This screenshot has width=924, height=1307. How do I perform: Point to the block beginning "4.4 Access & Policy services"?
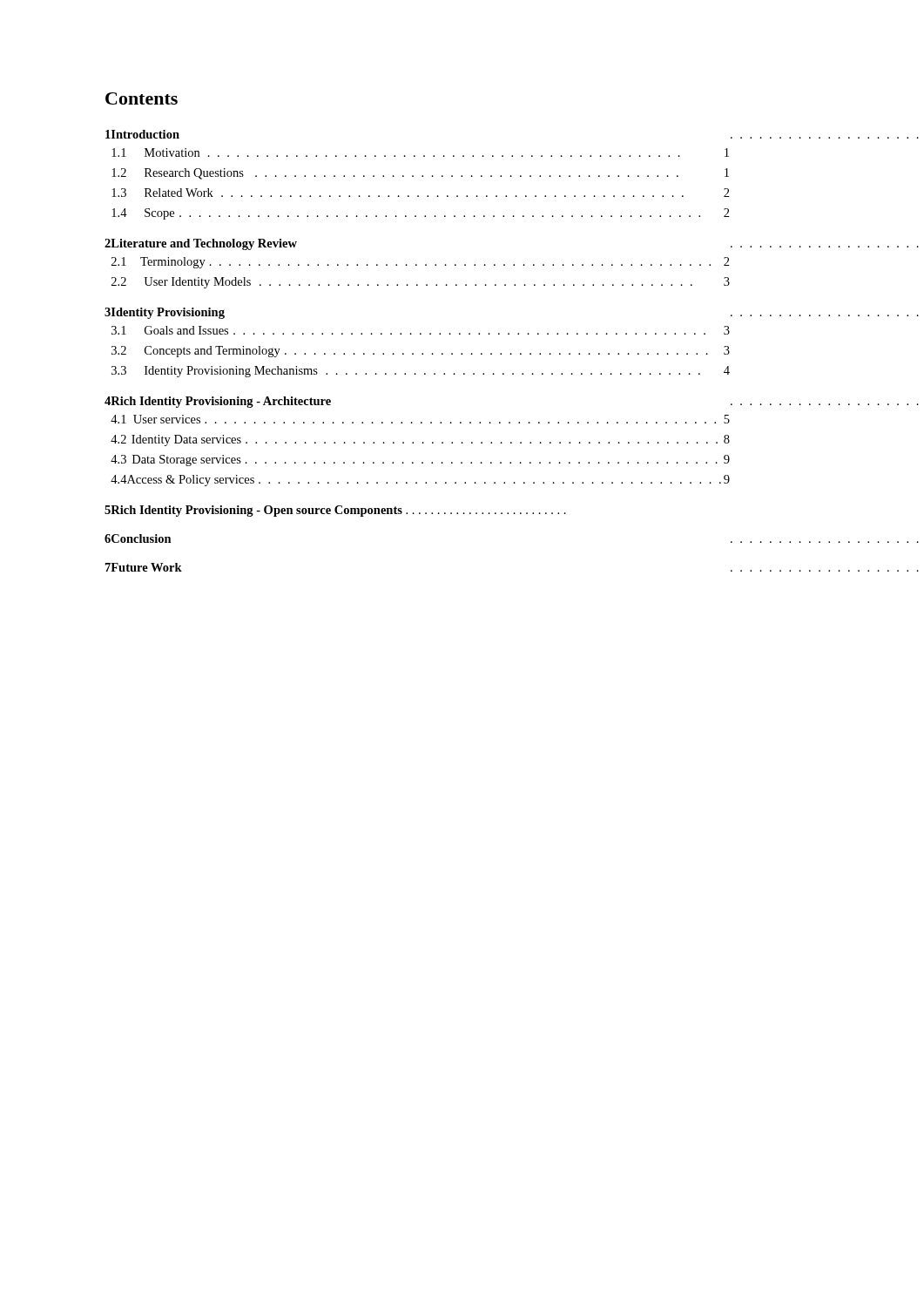[514, 480]
